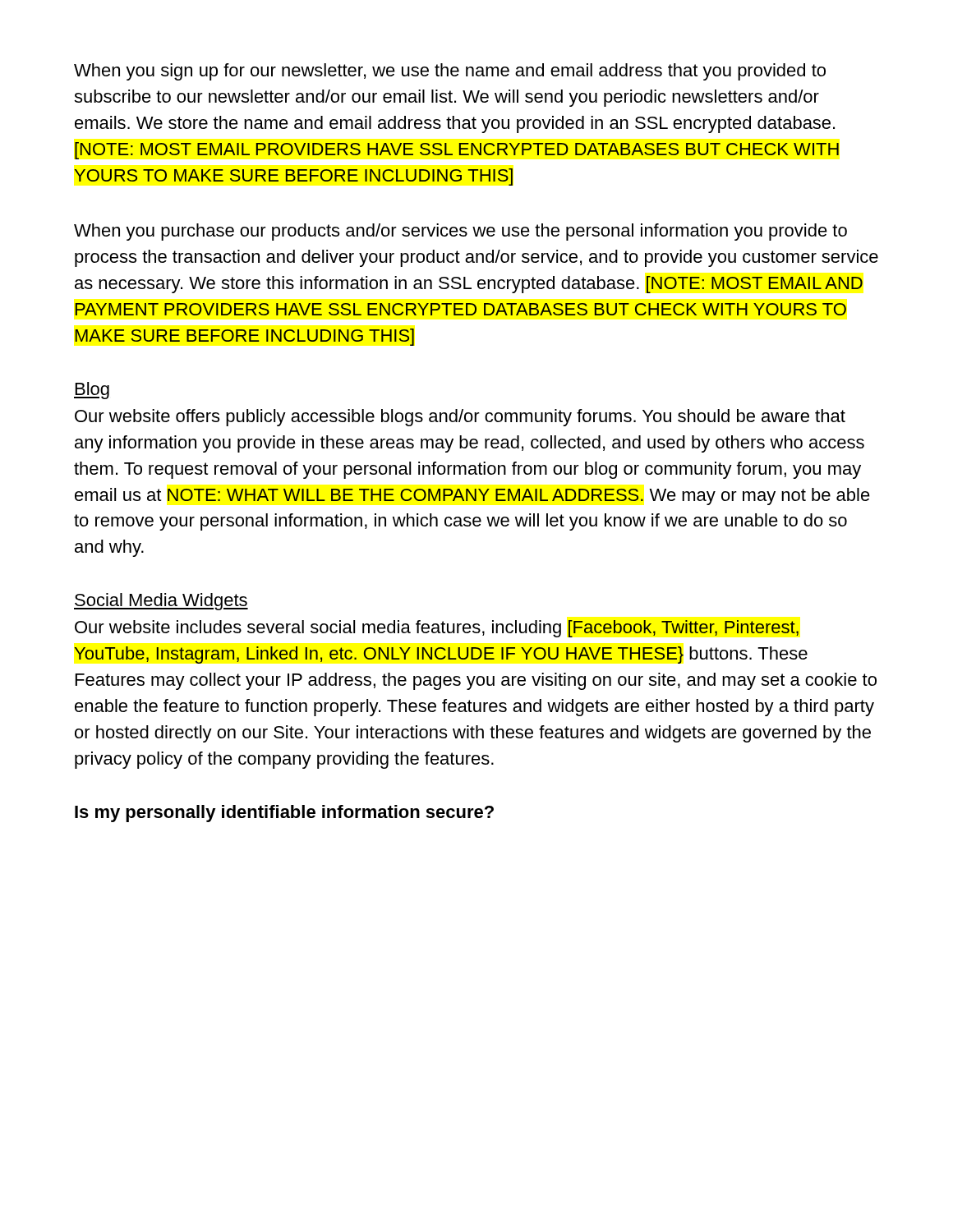Click on the text block containing "When you purchase our products and/or services we"
The height and width of the screenshot is (1232, 953).
pos(476,283)
